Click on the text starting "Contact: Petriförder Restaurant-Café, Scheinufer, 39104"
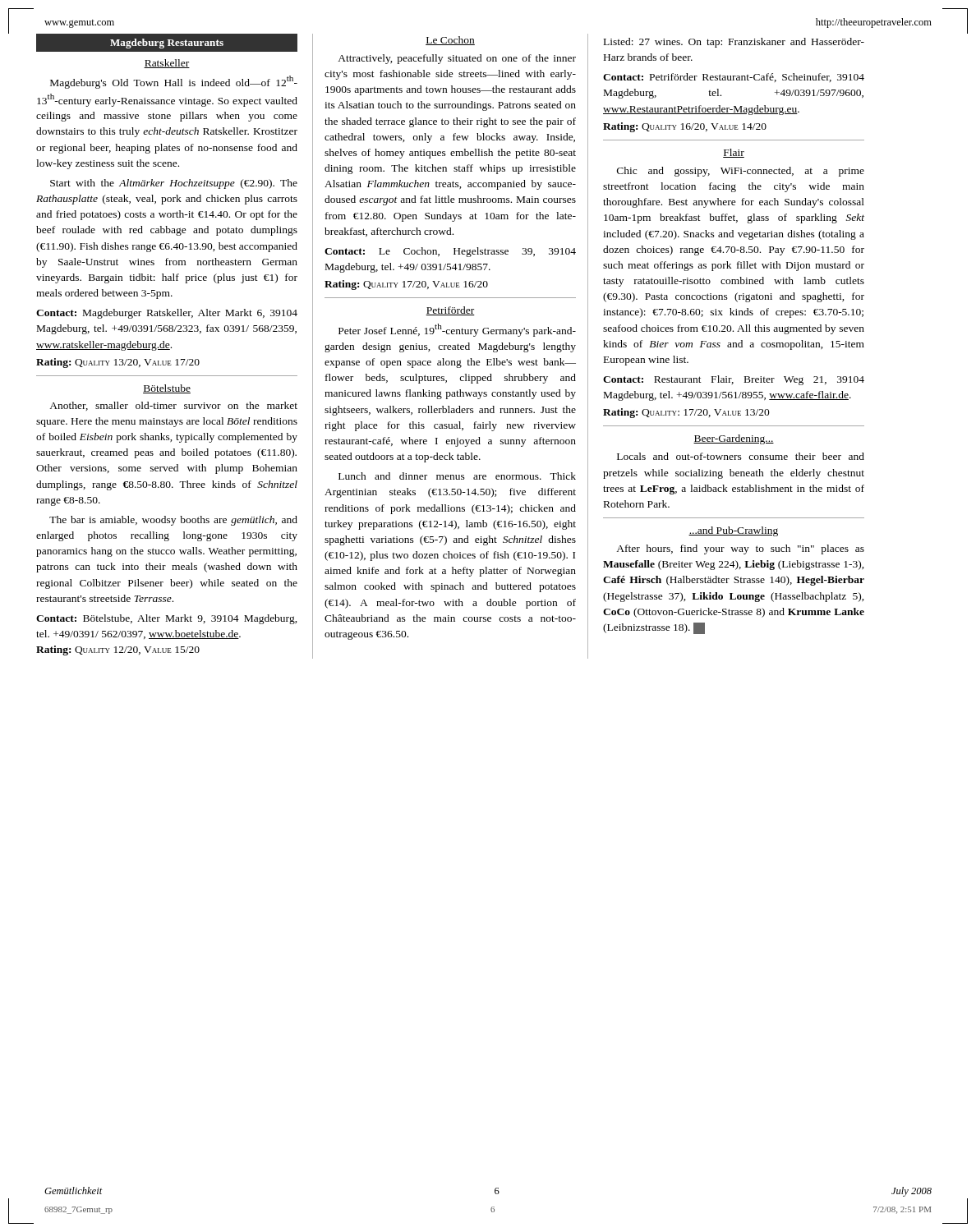 point(734,102)
